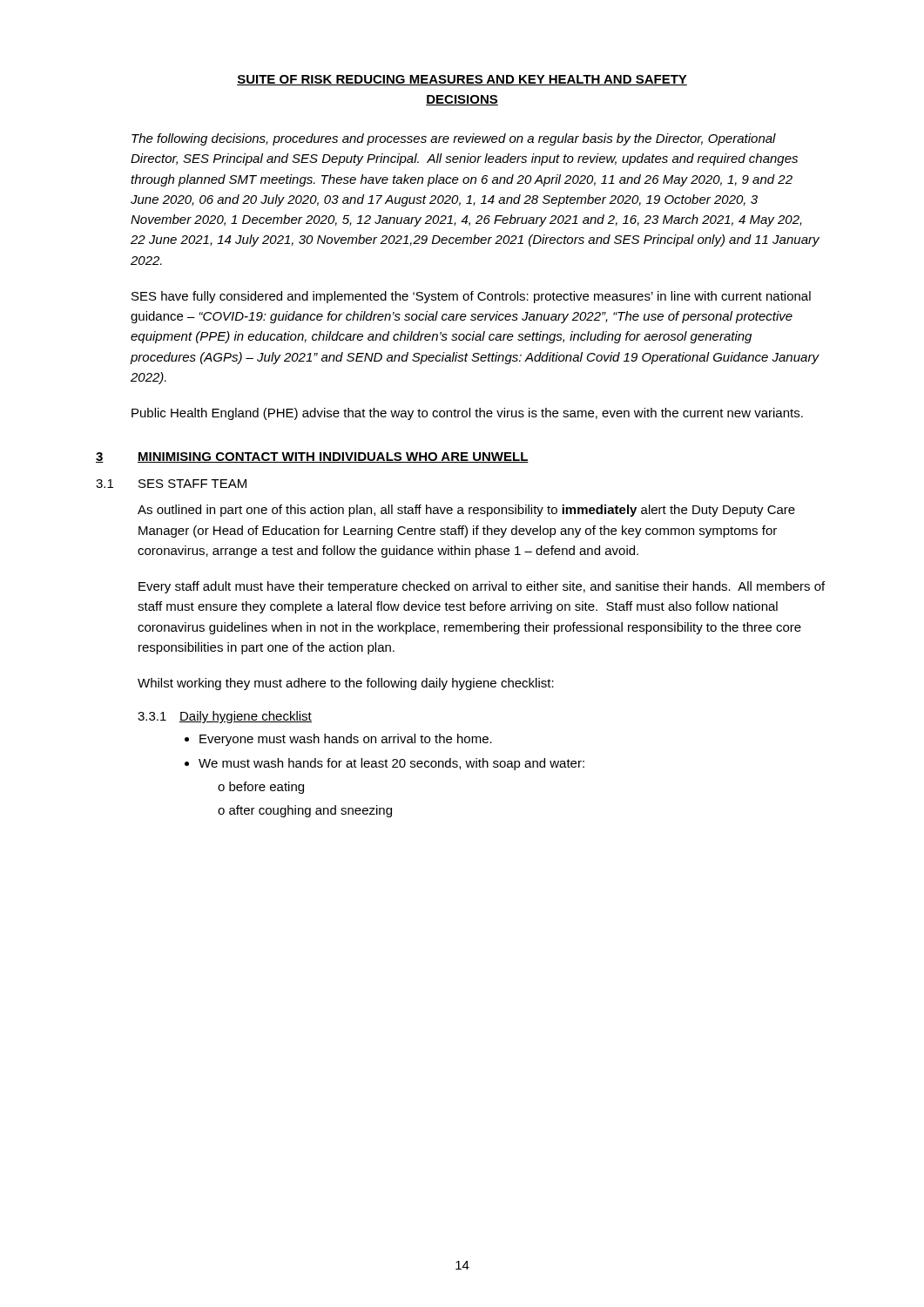924x1307 pixels.
Task: Point to the block beginning "after coughing and"
Action: coord(311,810)
